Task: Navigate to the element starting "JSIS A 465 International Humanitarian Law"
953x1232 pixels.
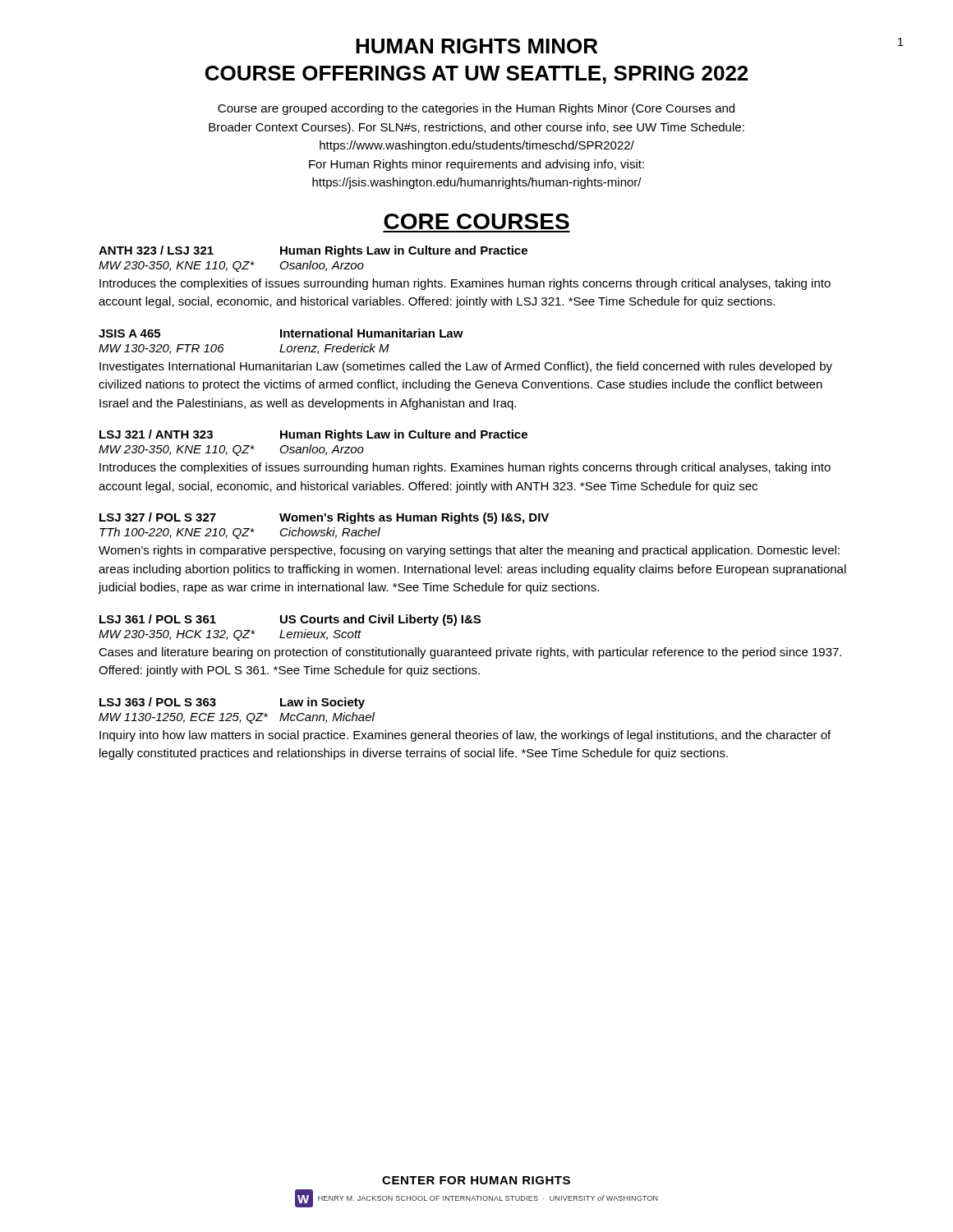Action: [x=476, y=369]
